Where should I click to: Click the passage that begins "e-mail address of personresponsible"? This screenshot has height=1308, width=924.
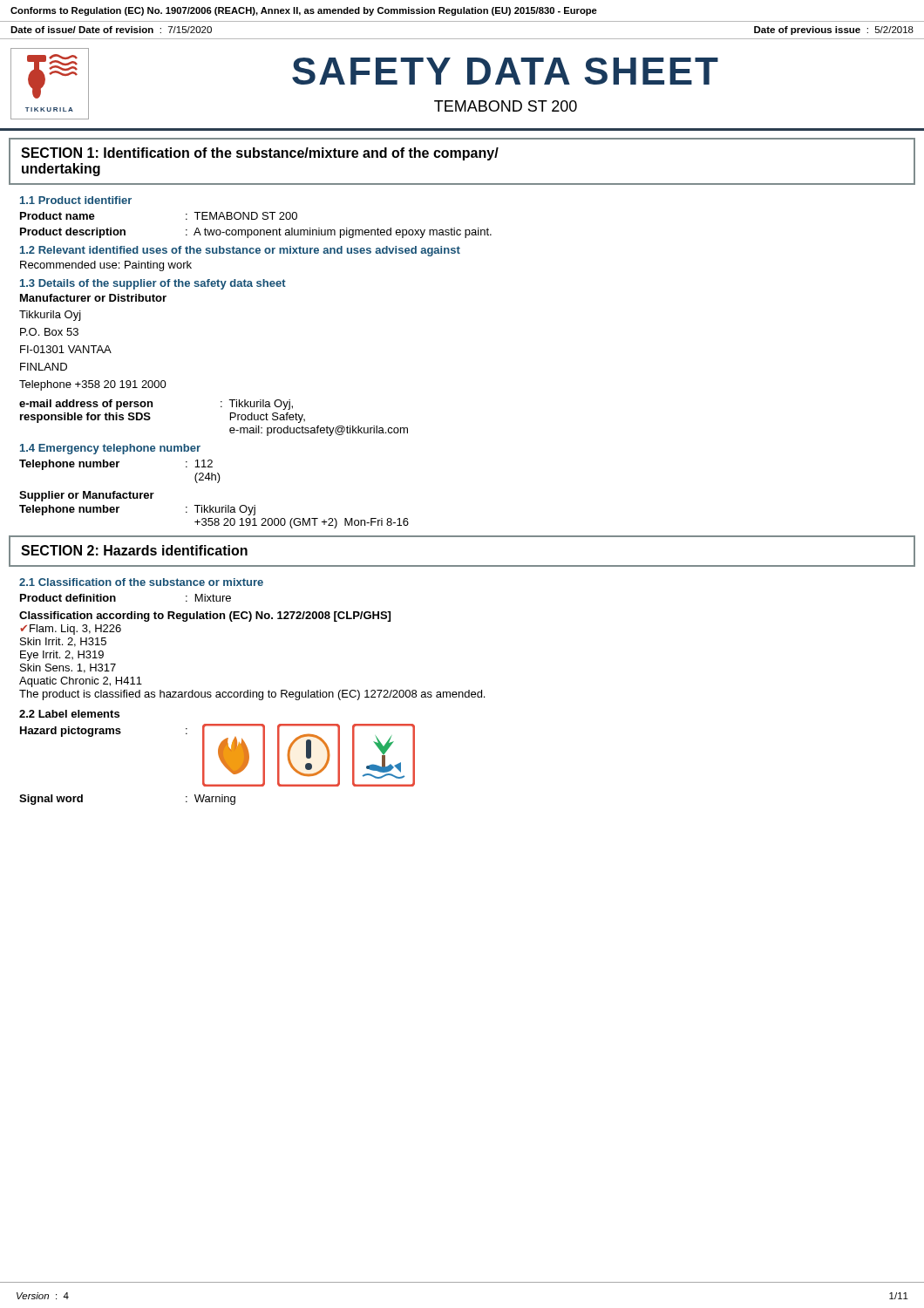click(88, 404)
